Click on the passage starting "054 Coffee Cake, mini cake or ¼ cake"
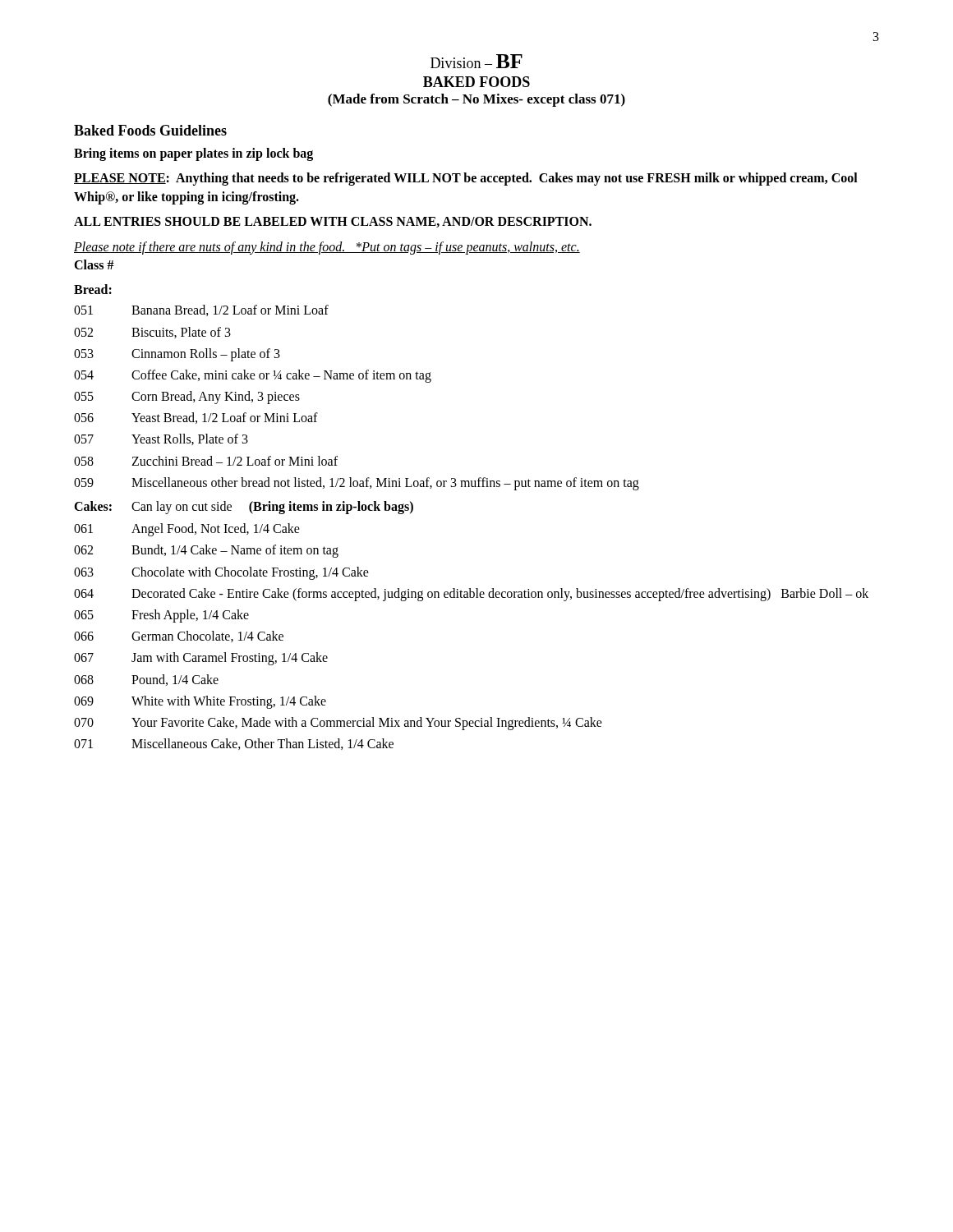 253,376
